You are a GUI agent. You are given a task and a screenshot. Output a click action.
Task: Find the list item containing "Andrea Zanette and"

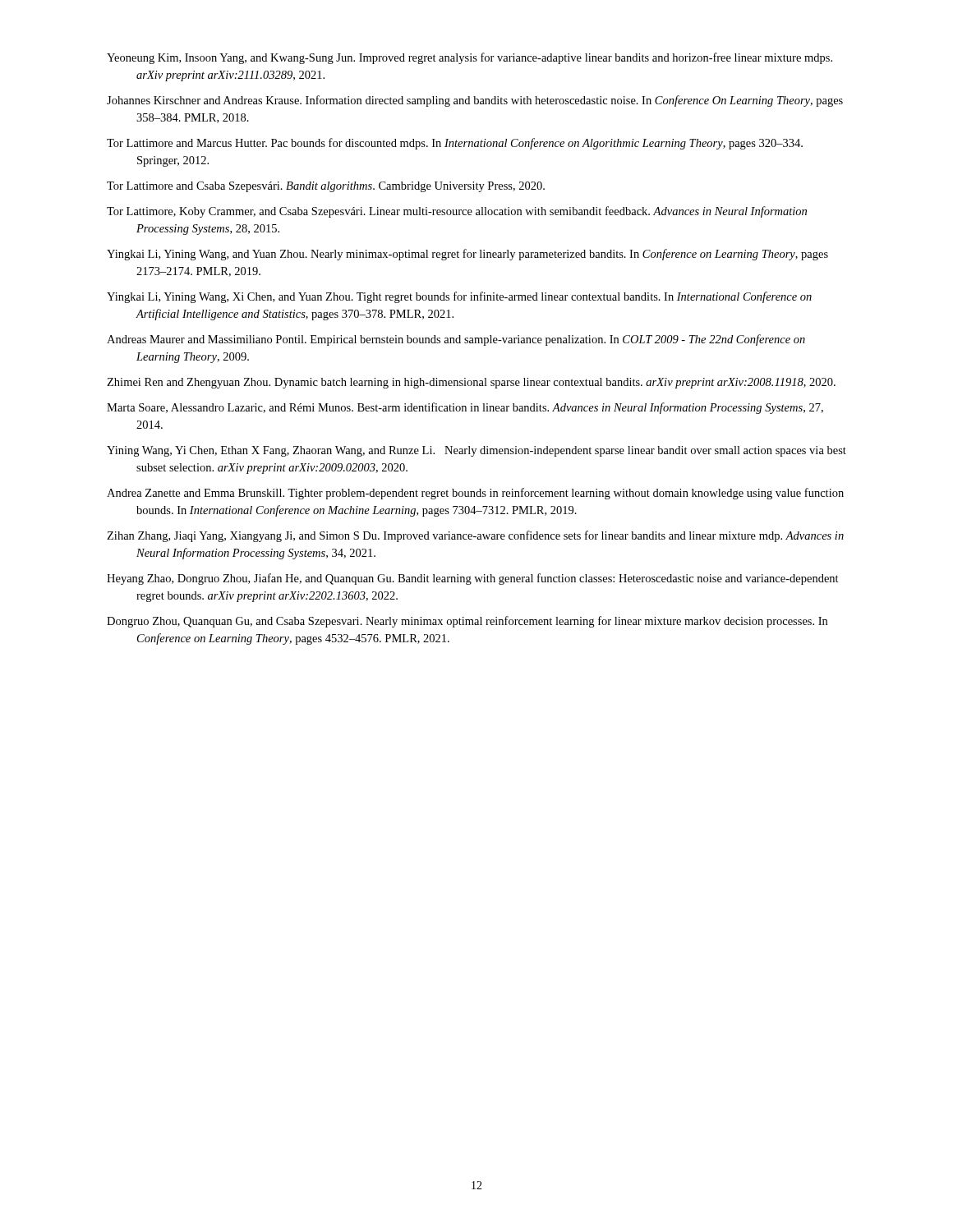tap(475, 502)
